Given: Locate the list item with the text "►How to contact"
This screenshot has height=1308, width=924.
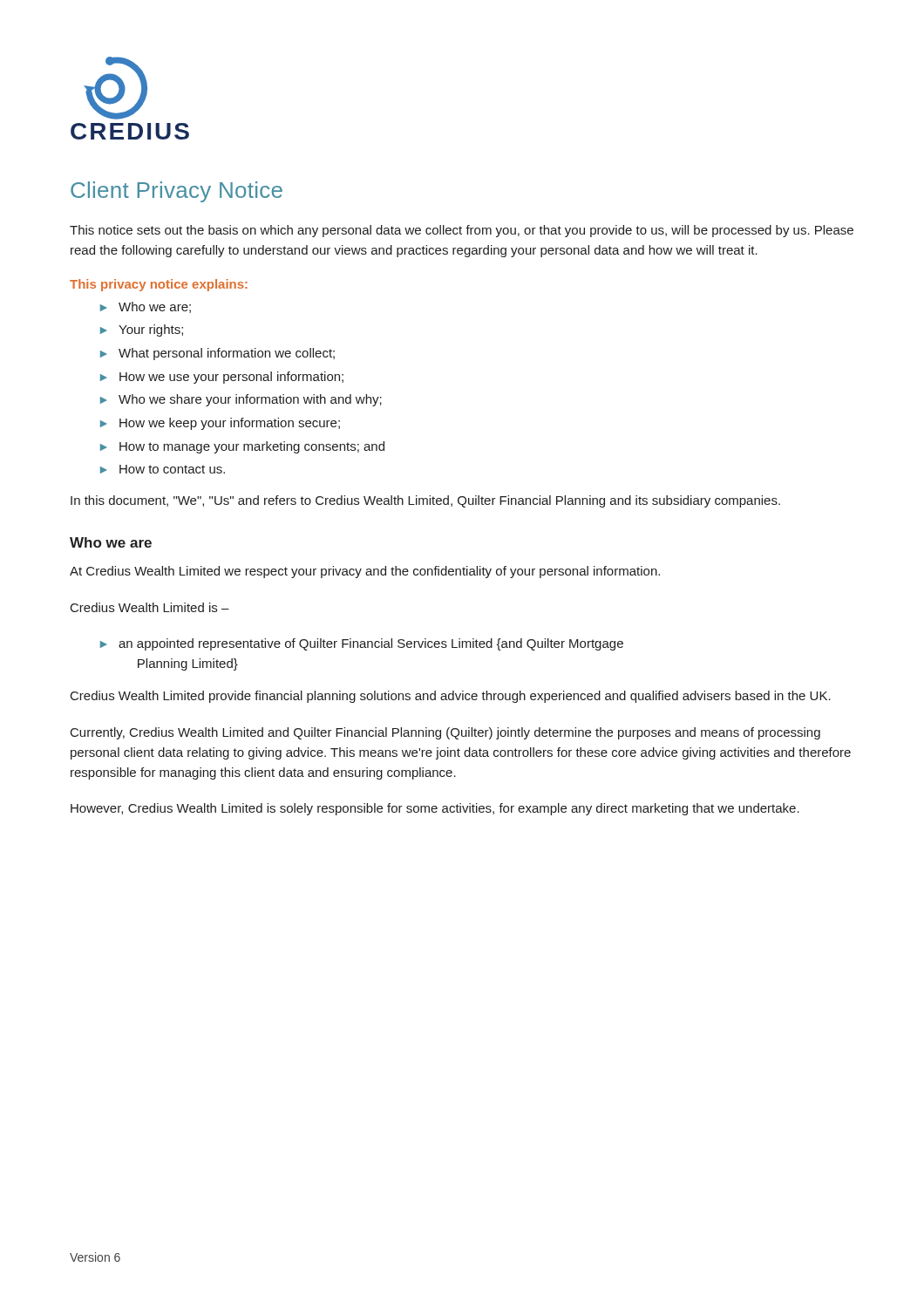Looking at the screenshot, I should 162,469.
